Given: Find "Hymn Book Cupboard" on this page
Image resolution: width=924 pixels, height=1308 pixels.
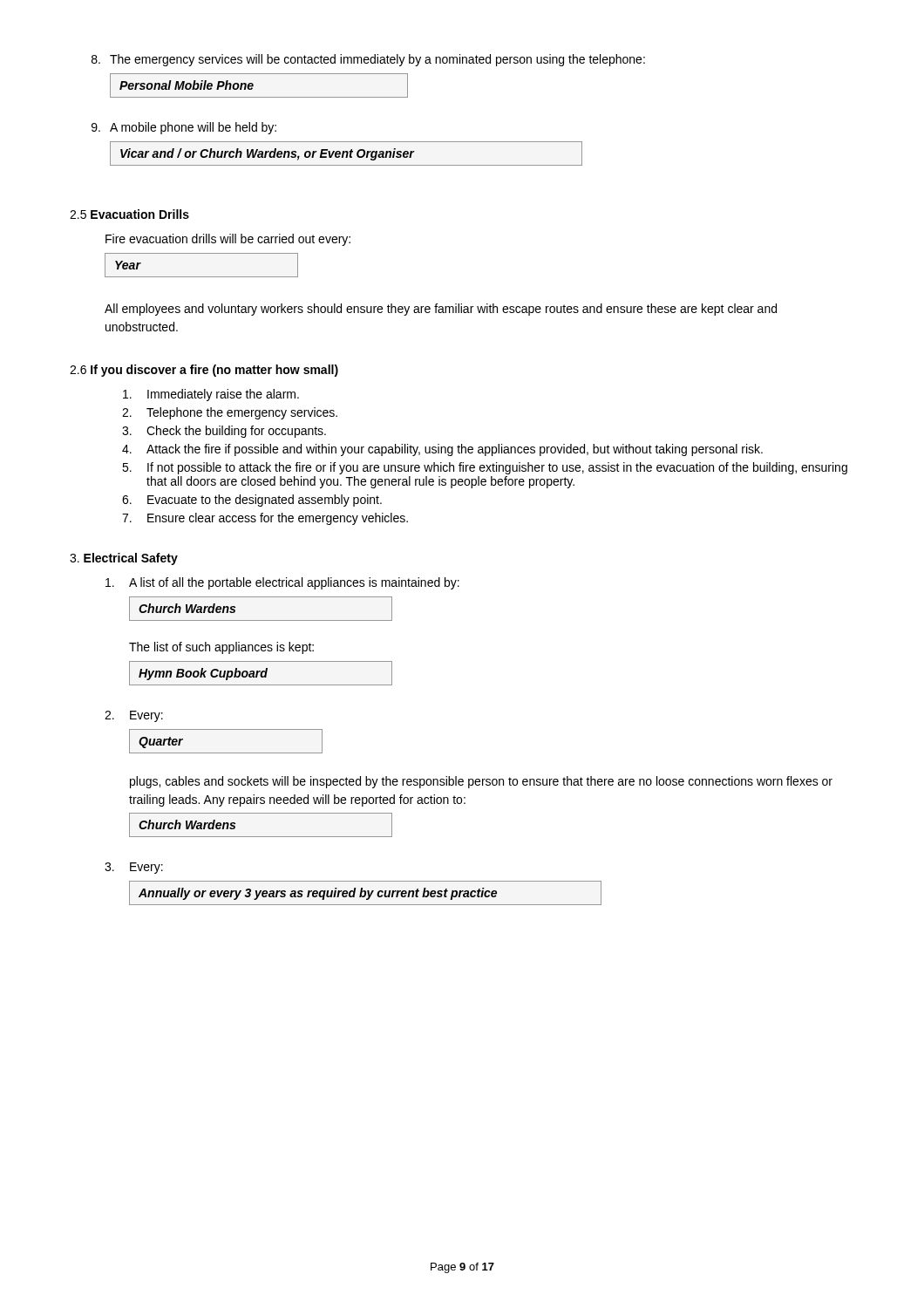Looking at the screenshot, I should (x=203, y=673).
